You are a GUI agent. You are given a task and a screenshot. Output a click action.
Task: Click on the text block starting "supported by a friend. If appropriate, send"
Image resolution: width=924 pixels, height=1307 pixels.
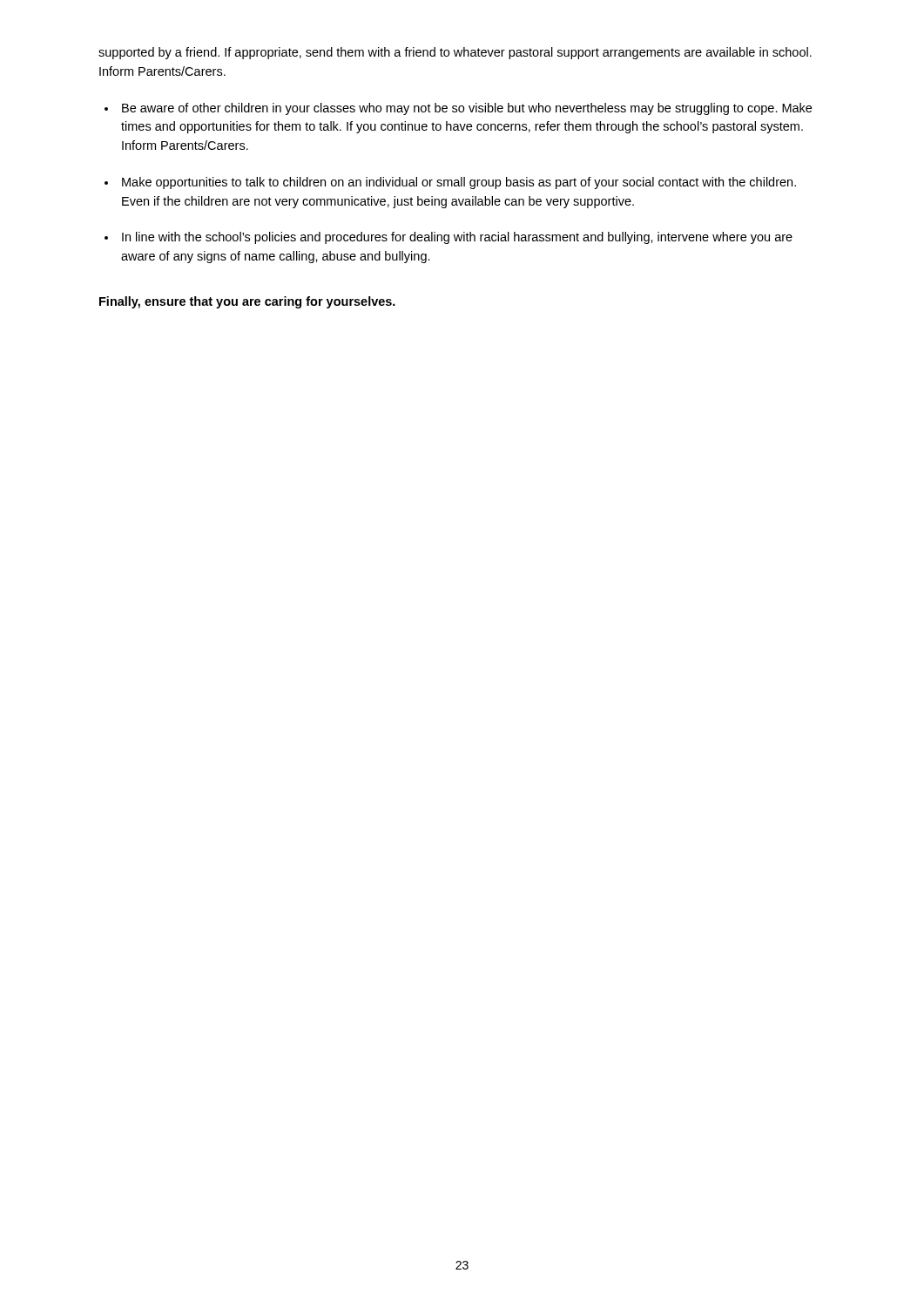point(455,62)
